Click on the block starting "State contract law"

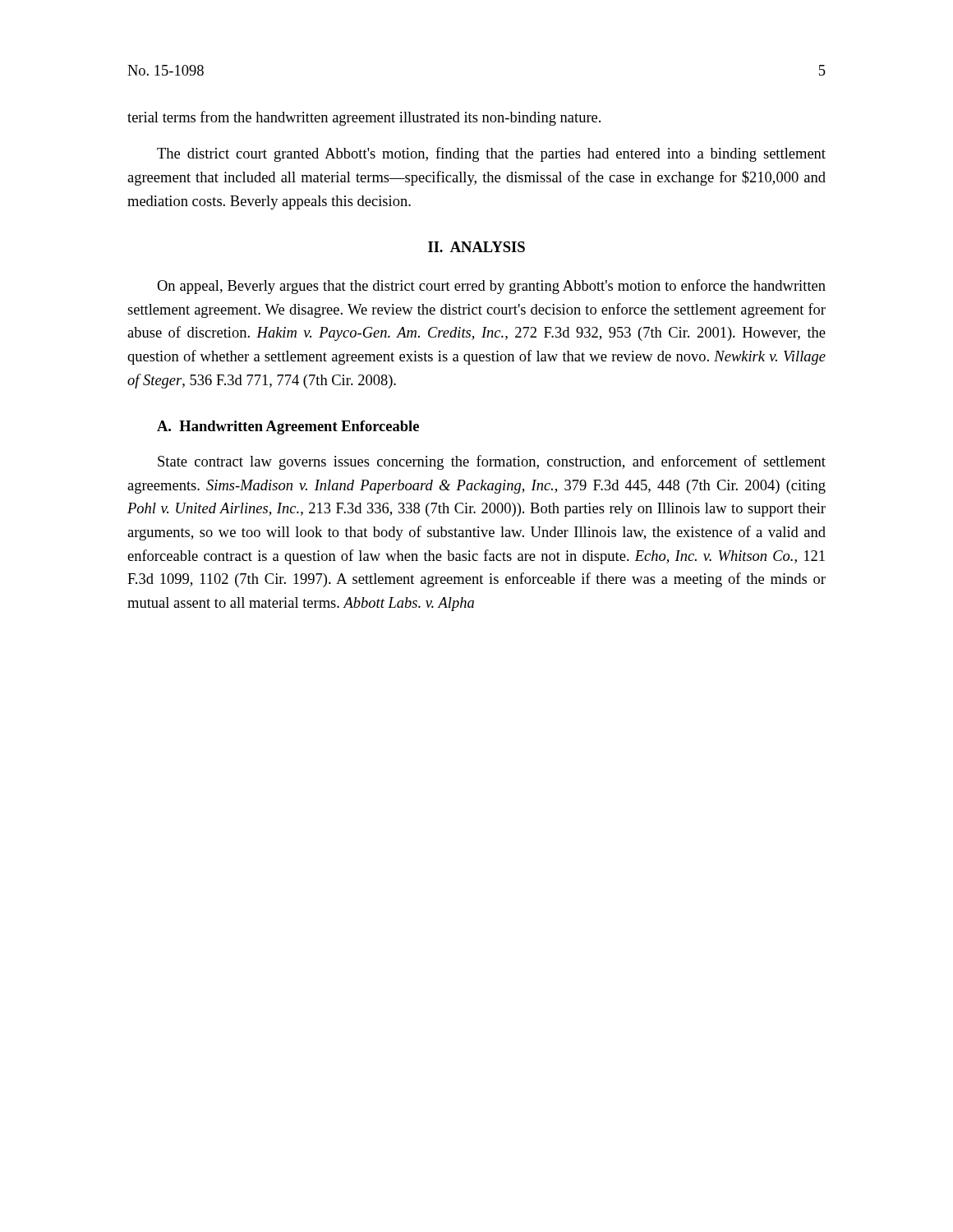pyautogui.click(x=476, y=532)
